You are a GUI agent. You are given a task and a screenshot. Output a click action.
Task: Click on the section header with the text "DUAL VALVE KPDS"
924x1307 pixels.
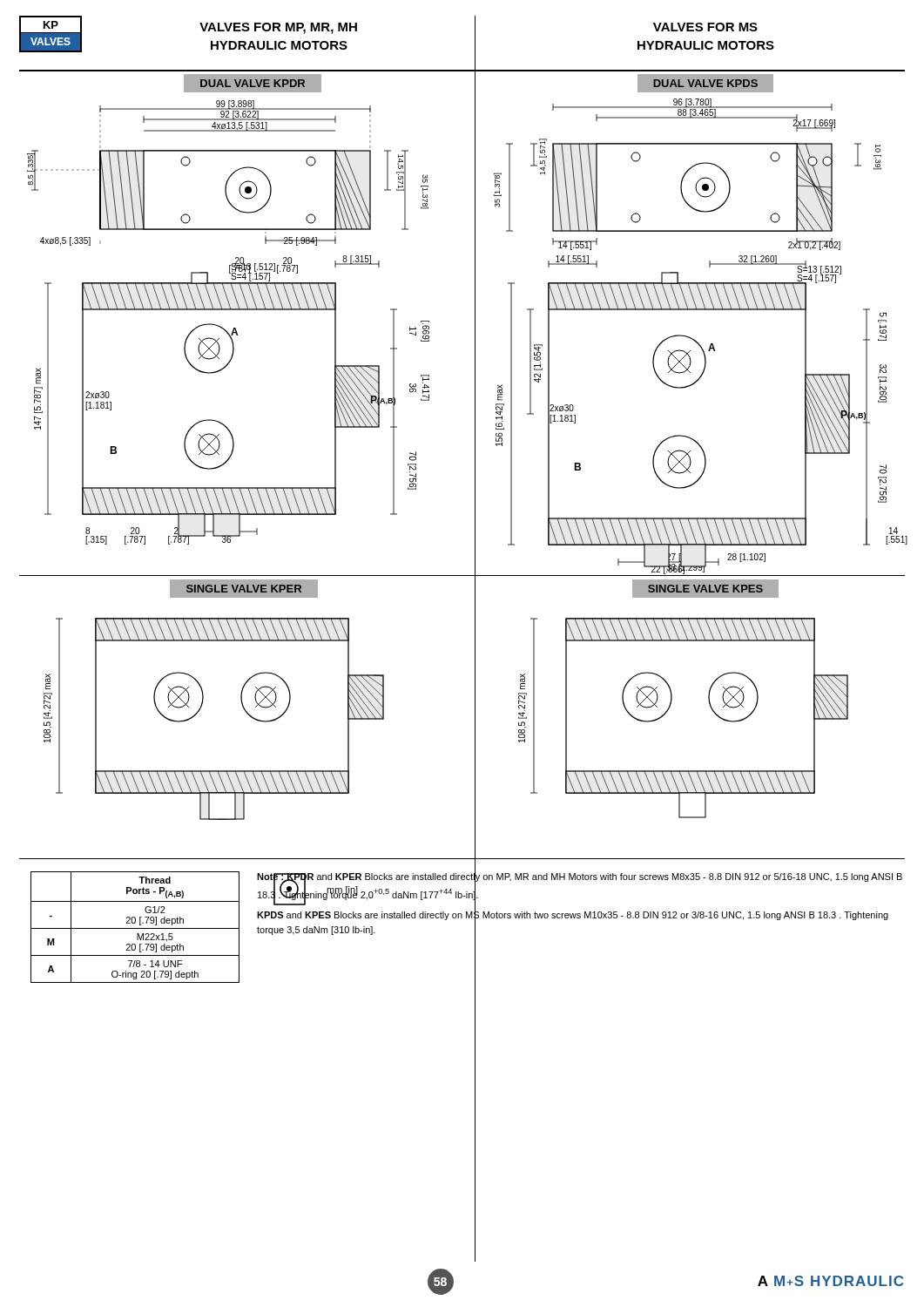[x=705, y=83]
